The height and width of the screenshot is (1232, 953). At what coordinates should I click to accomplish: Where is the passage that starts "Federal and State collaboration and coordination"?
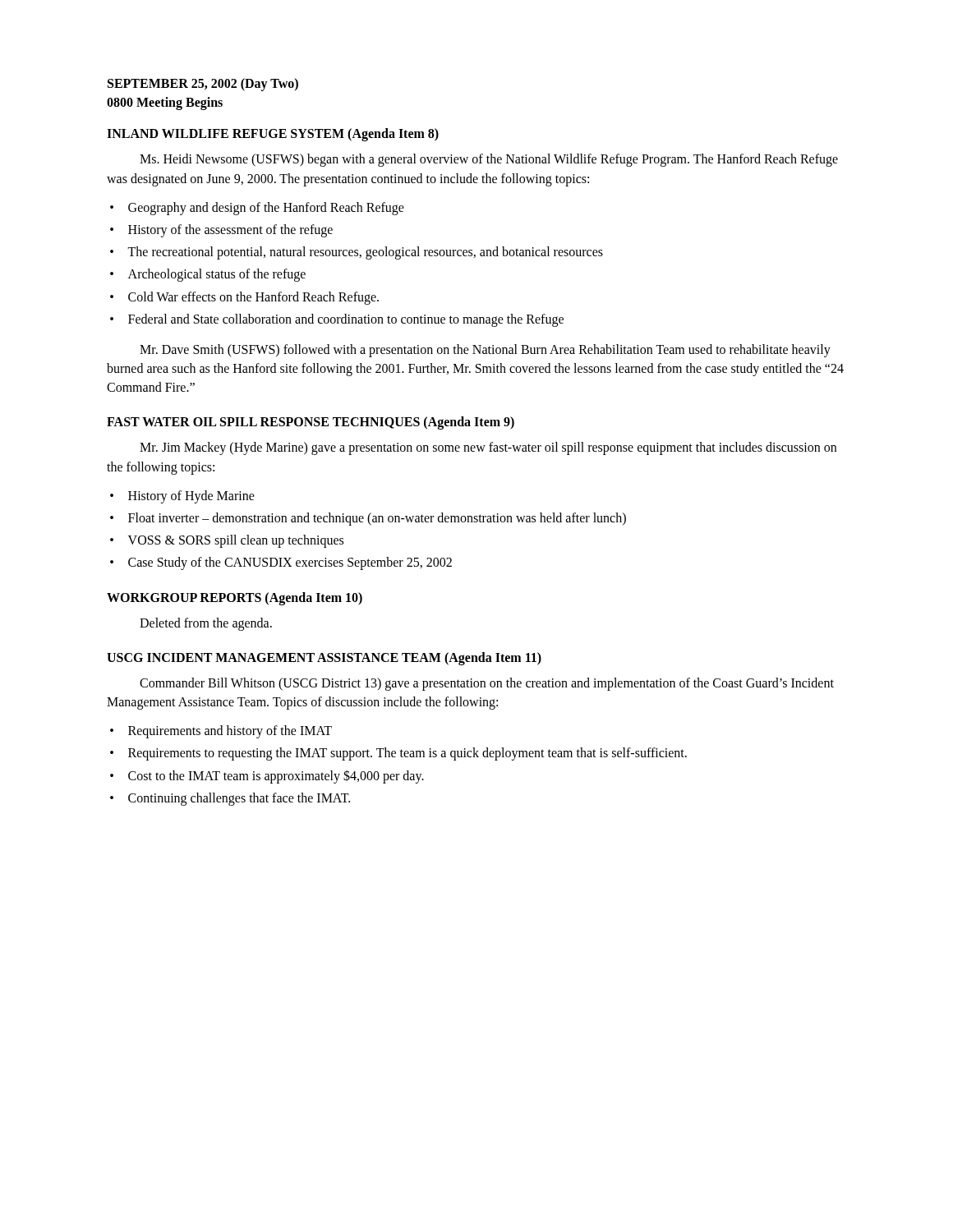pos(346,319)
